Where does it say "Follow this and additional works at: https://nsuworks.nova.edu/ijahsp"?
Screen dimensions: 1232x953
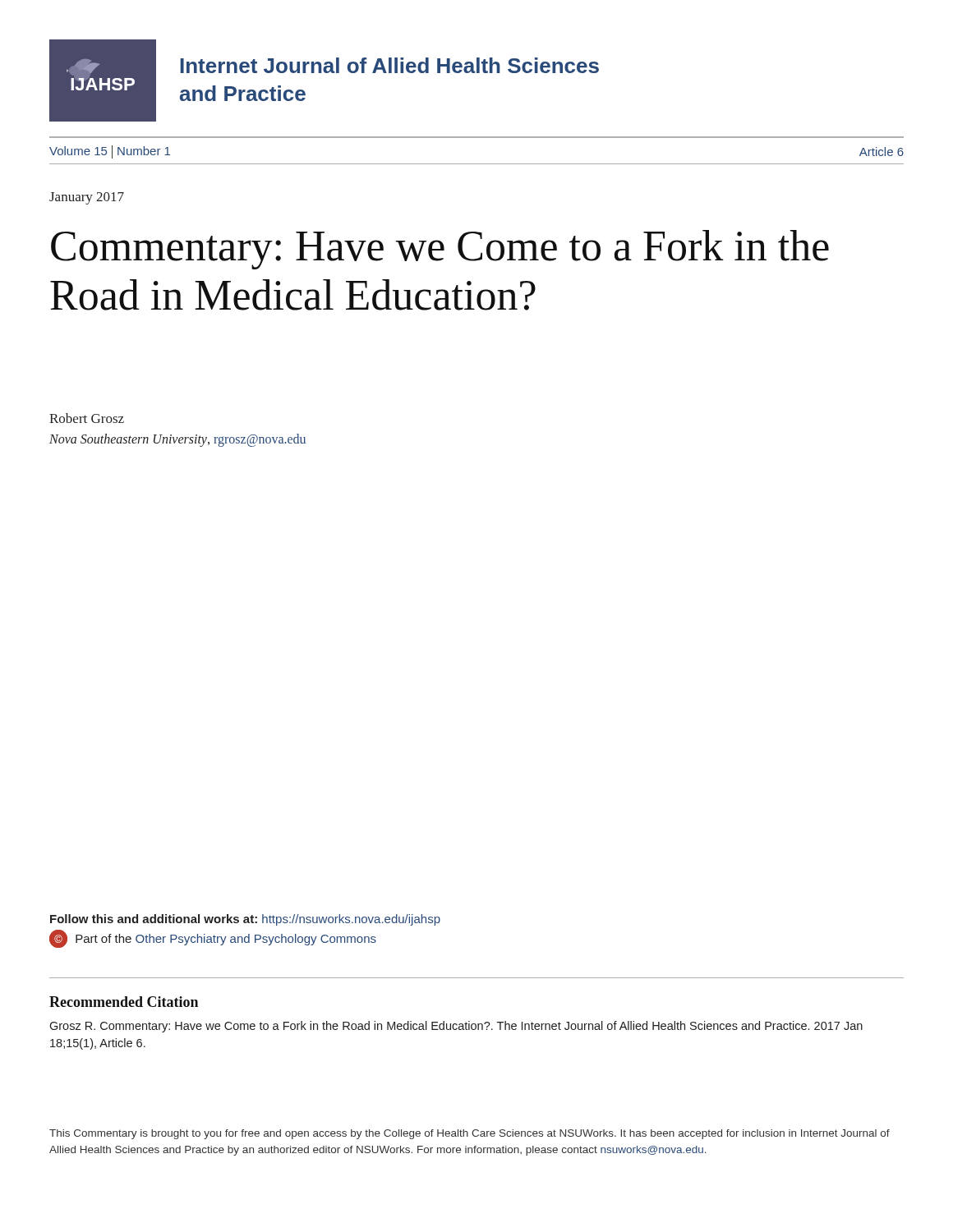coord(245,919)
